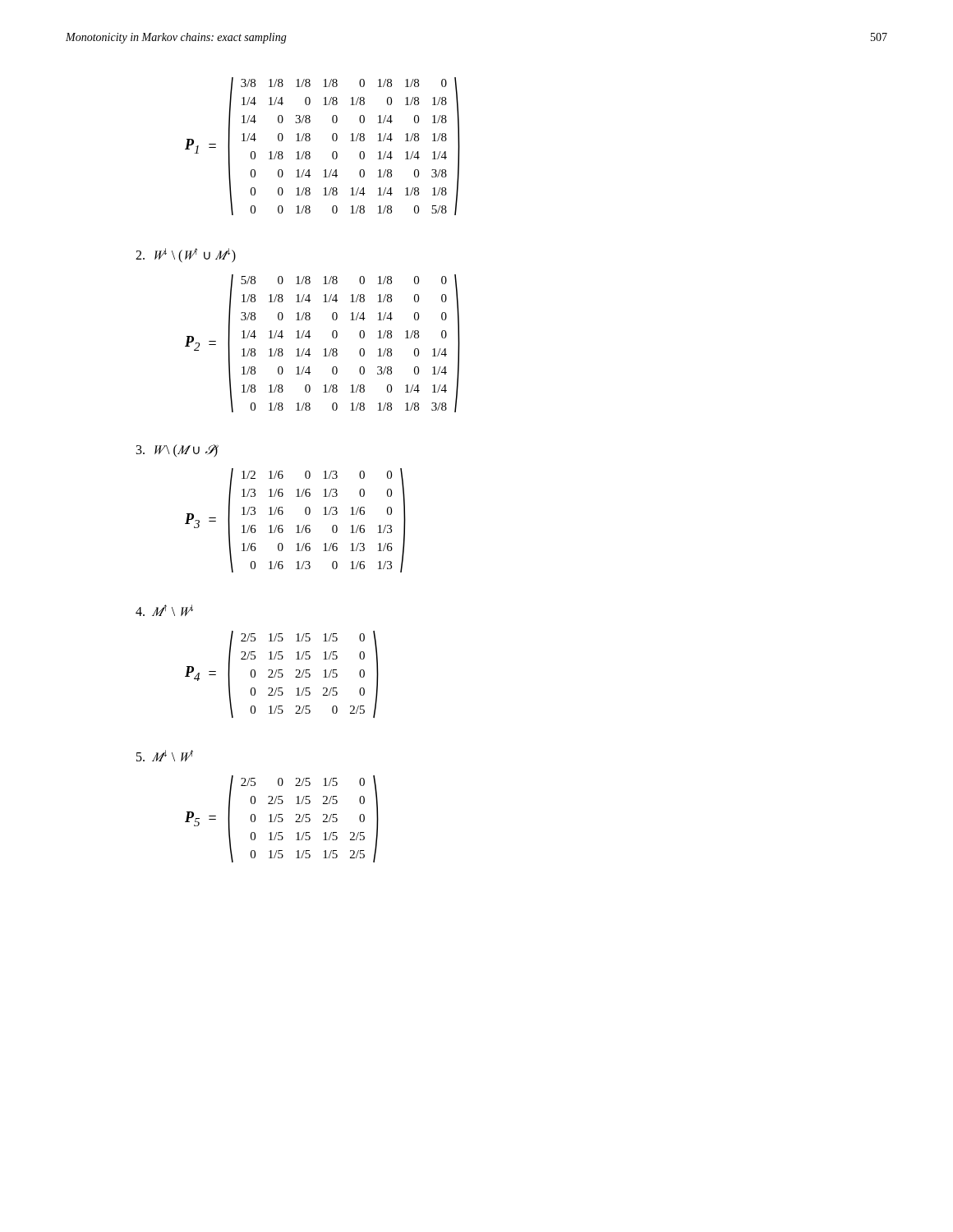Navigate to the element starting "2. 𝑊↓ \ (𝑊↑ ∪ 𝑀↓)"

186,254
